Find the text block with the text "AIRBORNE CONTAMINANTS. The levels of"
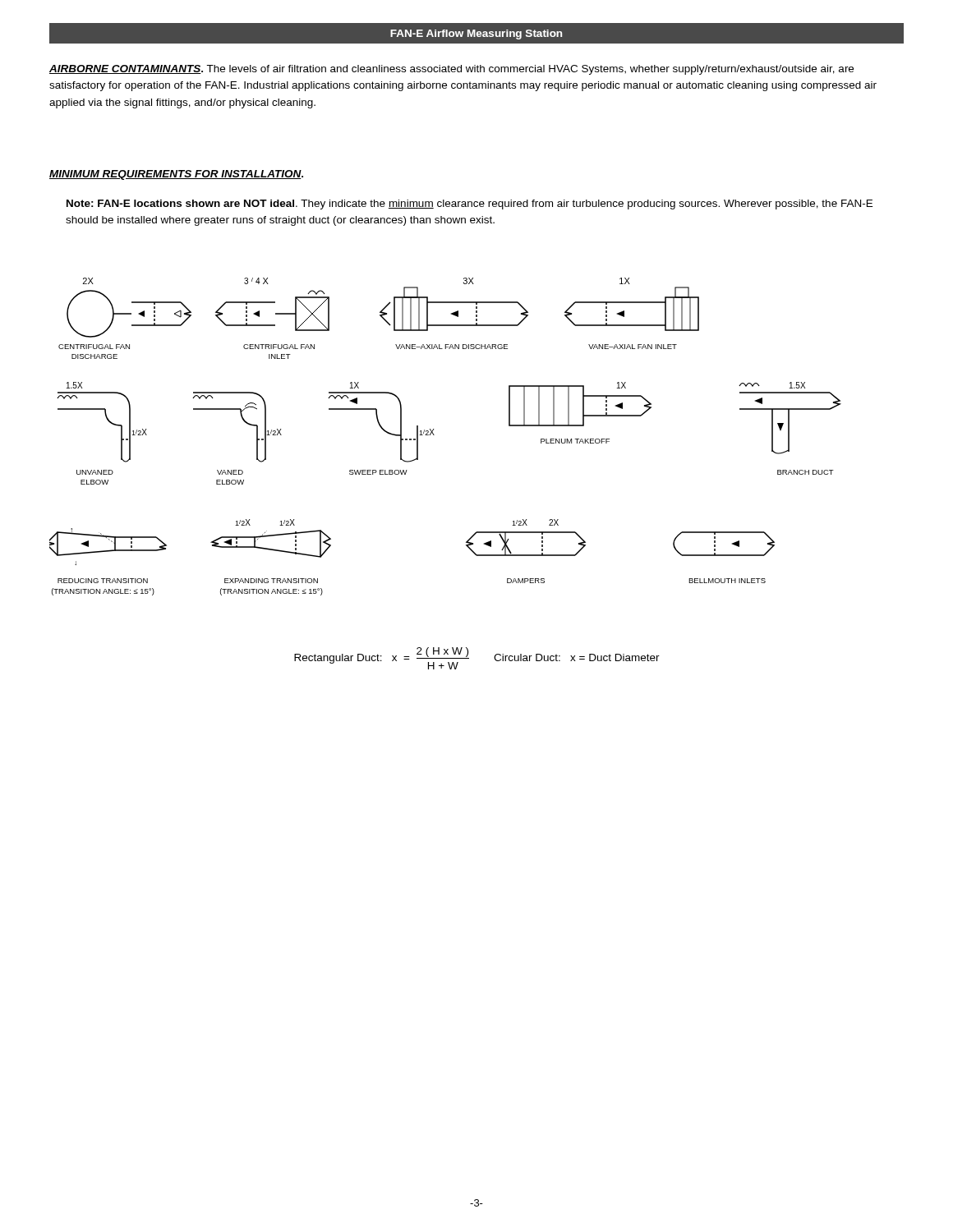 coord(463,85)
